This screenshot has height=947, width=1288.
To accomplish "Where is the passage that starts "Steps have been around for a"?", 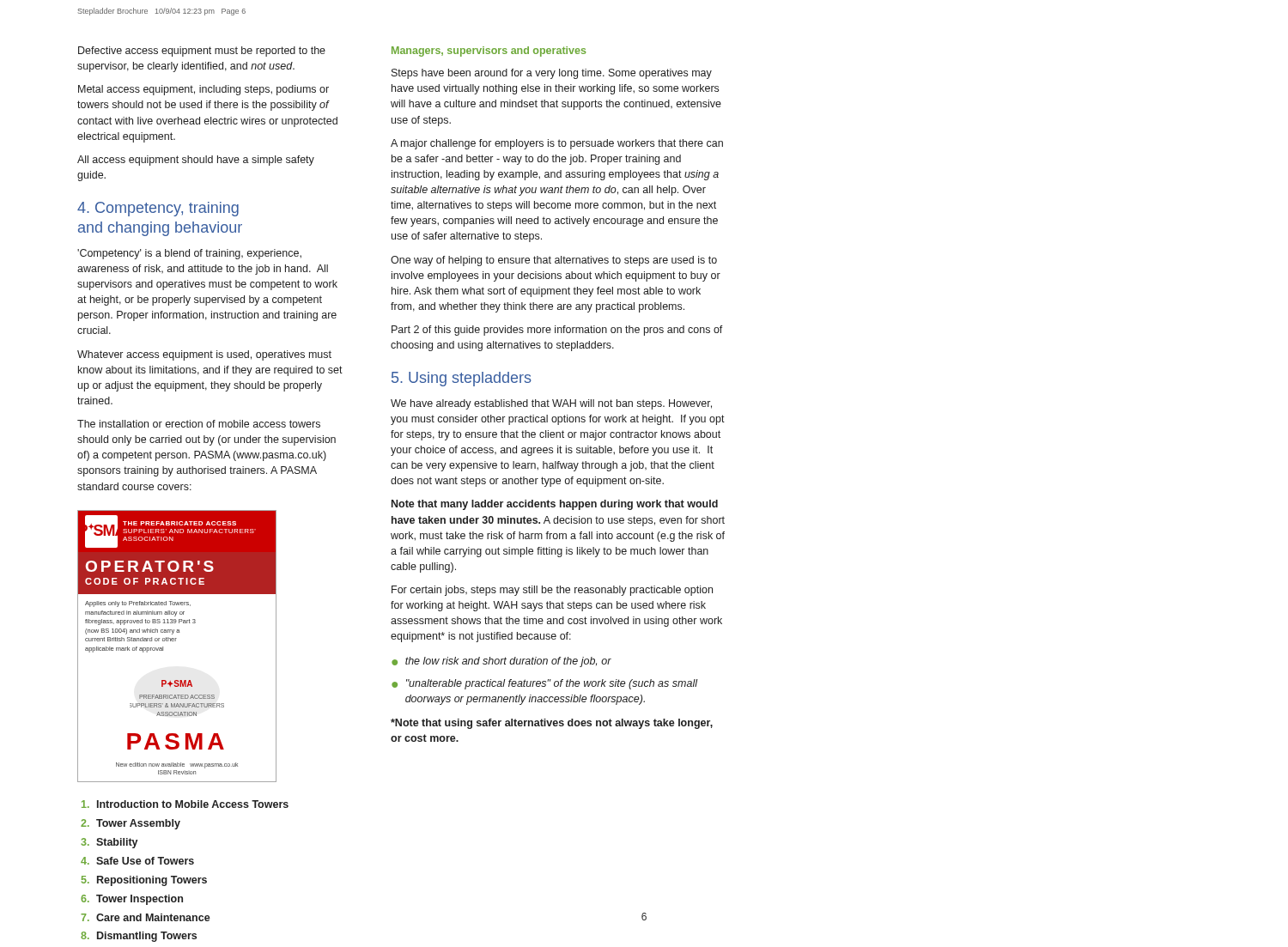I will [x=558, y=96].
